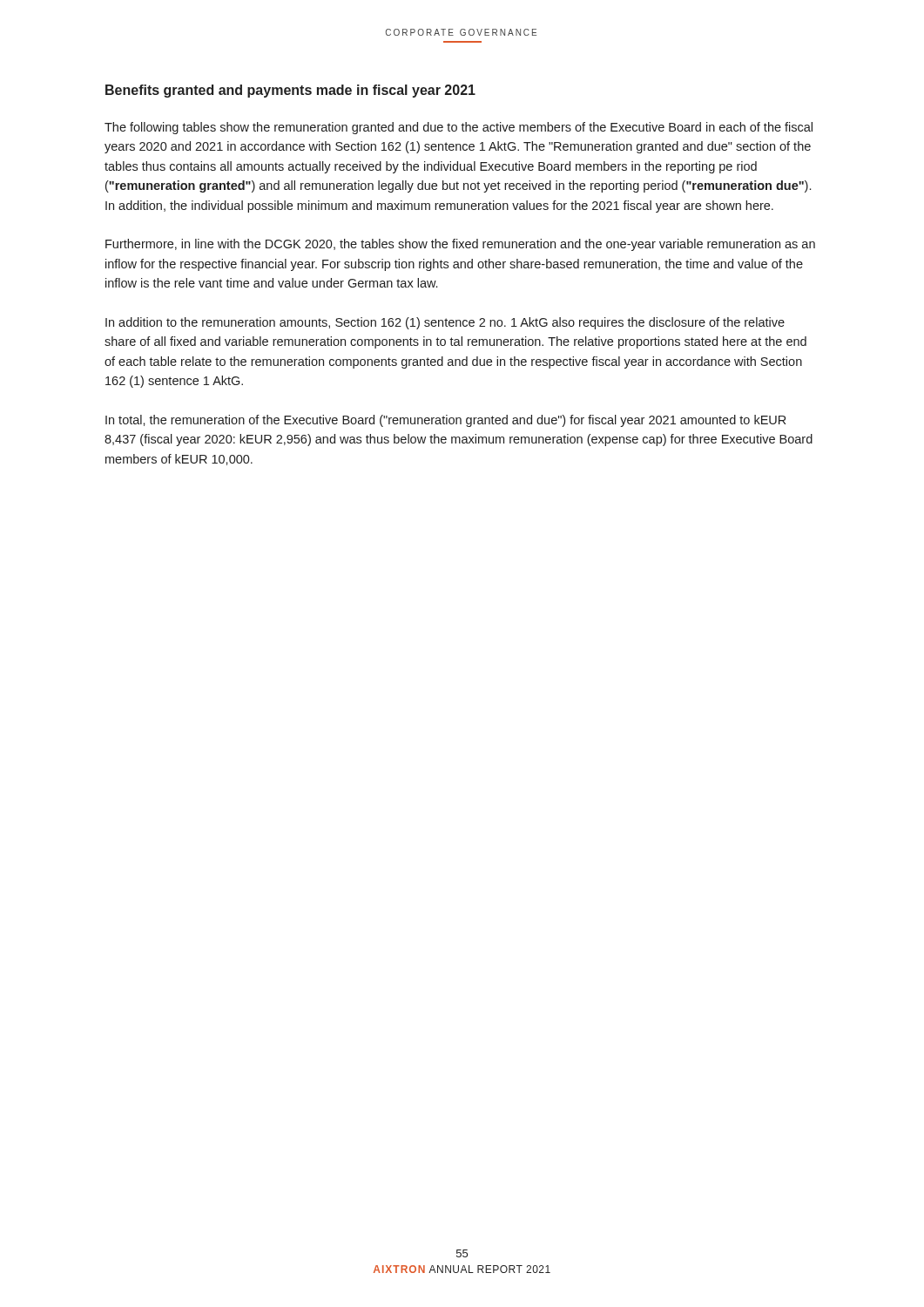The height and width of the screenshot is (1307, 924).
Task: Point to the block starting "The following tables"
Action: (459, 166)
